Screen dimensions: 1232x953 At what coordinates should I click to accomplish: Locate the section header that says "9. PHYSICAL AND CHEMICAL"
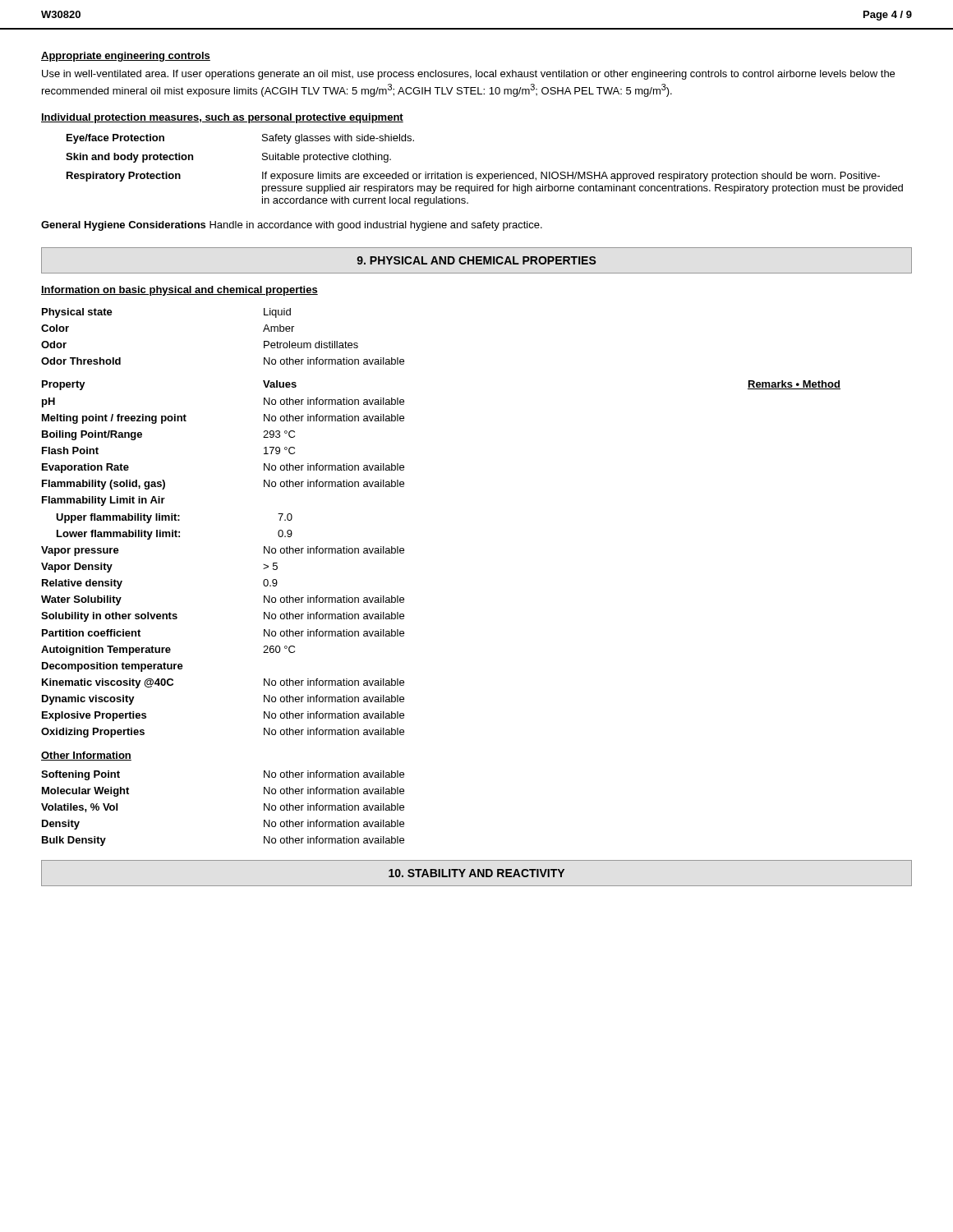[476, 260]
